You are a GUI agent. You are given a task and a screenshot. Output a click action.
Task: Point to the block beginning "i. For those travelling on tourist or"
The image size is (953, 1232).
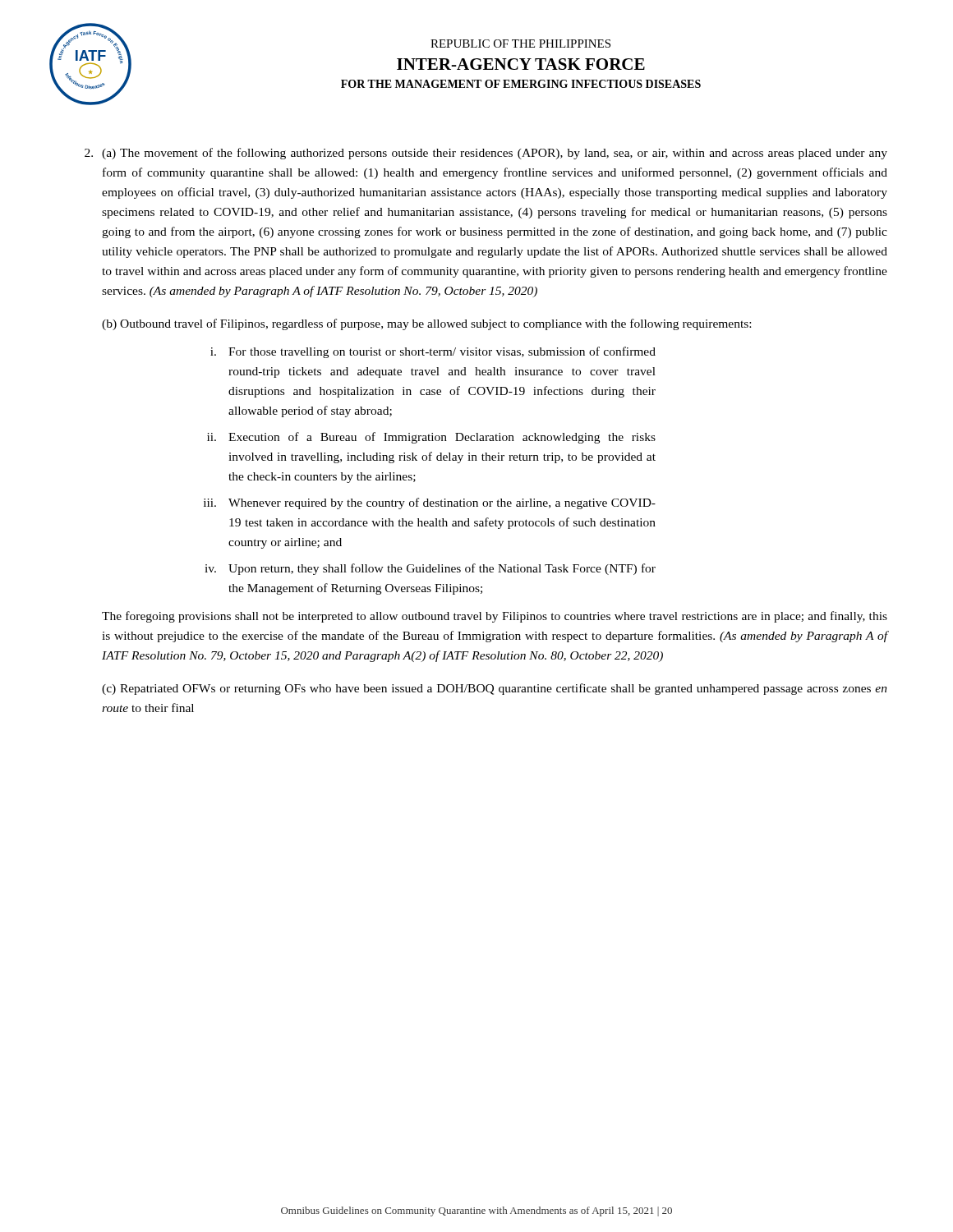tap(418, 381)
